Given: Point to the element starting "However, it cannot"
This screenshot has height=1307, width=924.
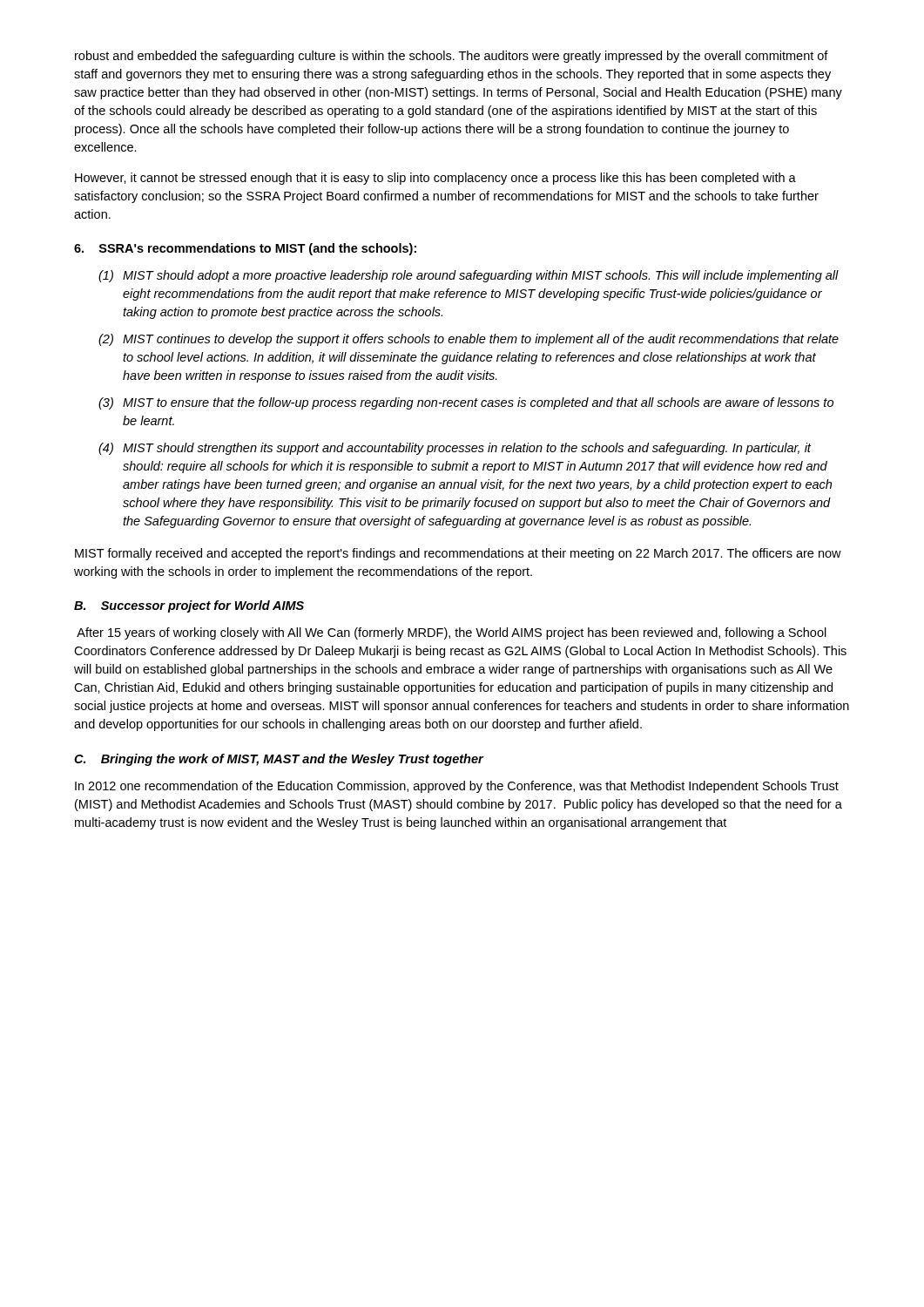Looking at the screenshot, I should click(446, 196).
